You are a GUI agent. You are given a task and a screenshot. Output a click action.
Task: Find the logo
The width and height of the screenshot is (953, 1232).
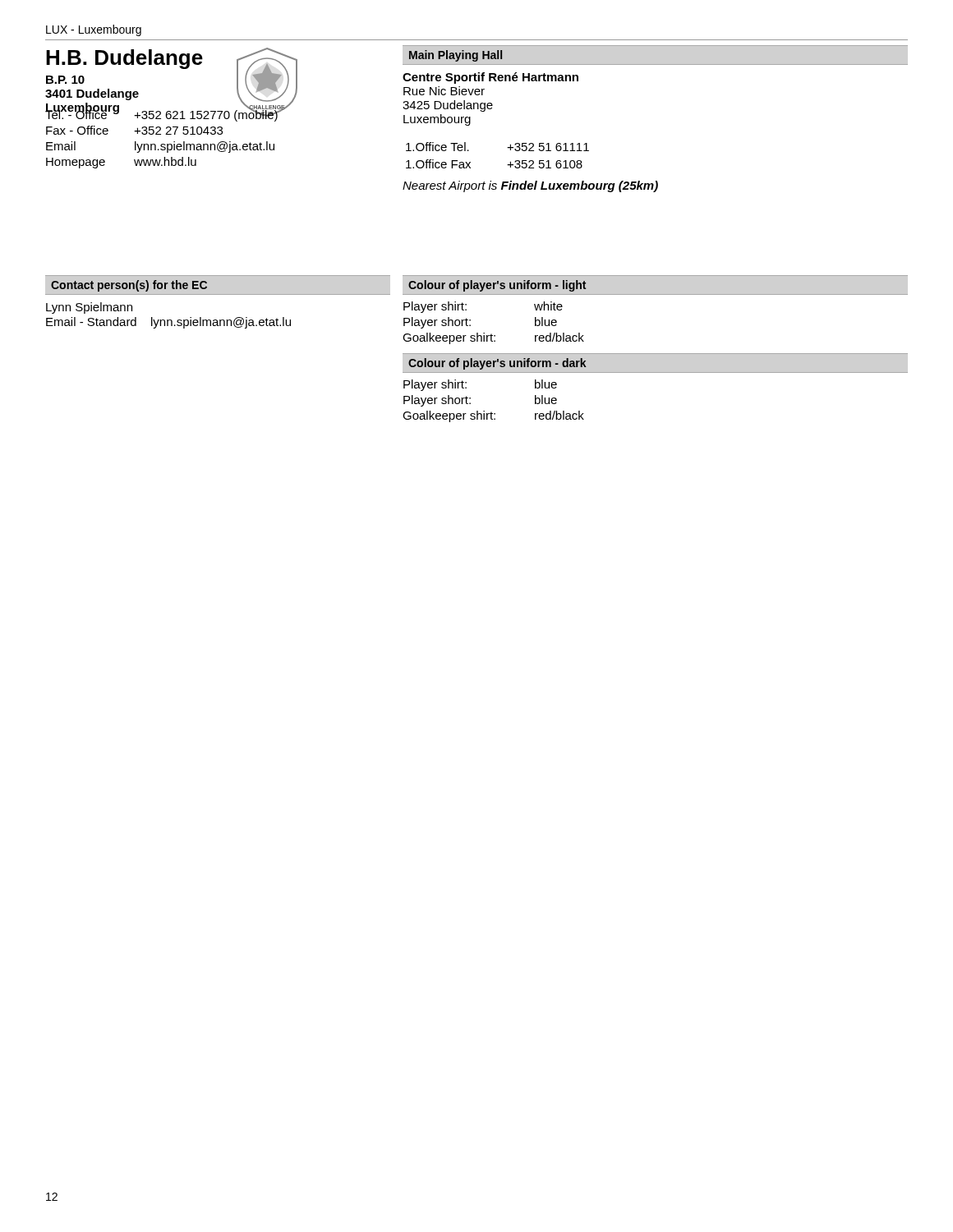pos(267,83)
